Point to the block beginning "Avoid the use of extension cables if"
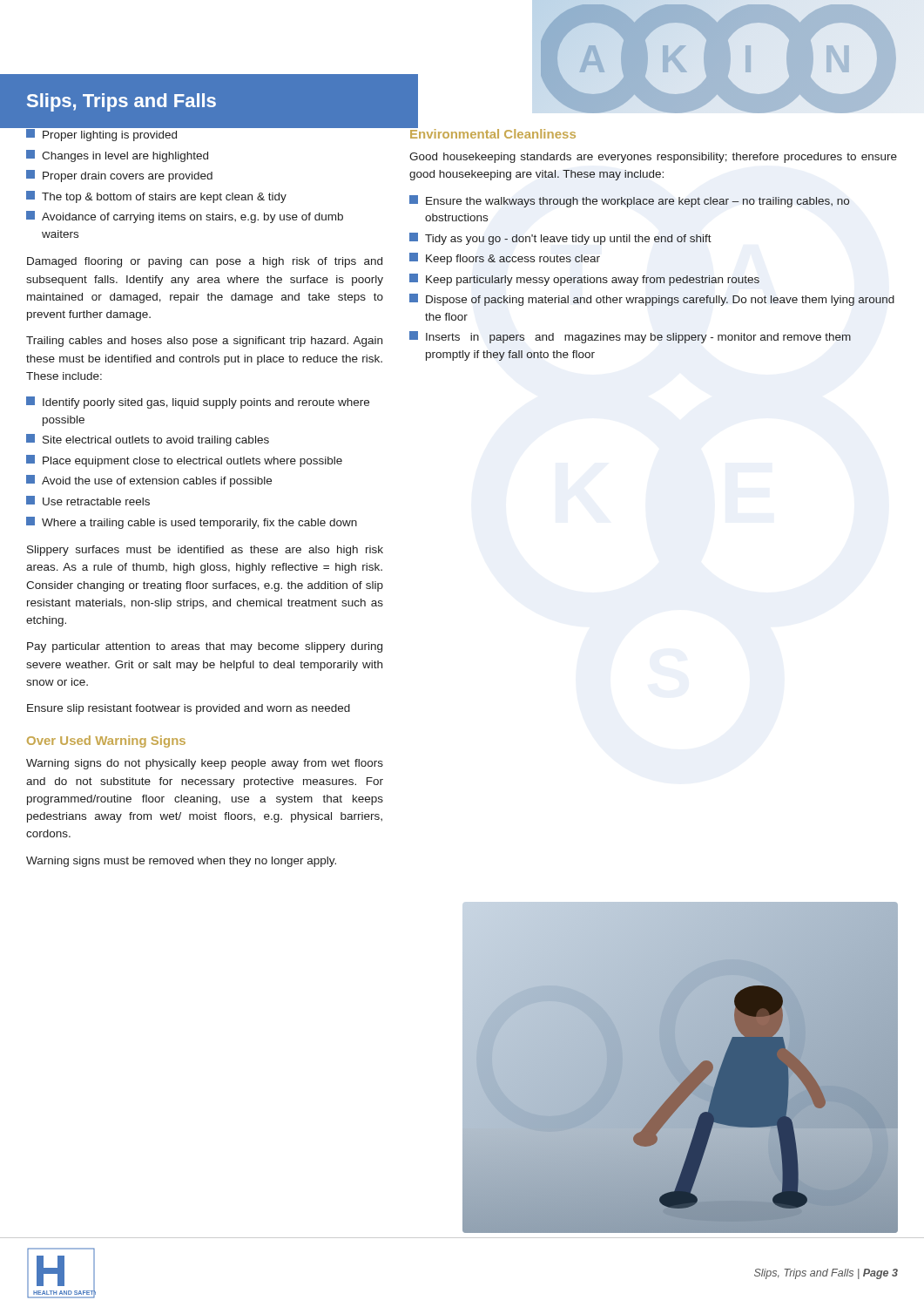The width and height of the screenshot is (924, 1307). tap(149, 481)
